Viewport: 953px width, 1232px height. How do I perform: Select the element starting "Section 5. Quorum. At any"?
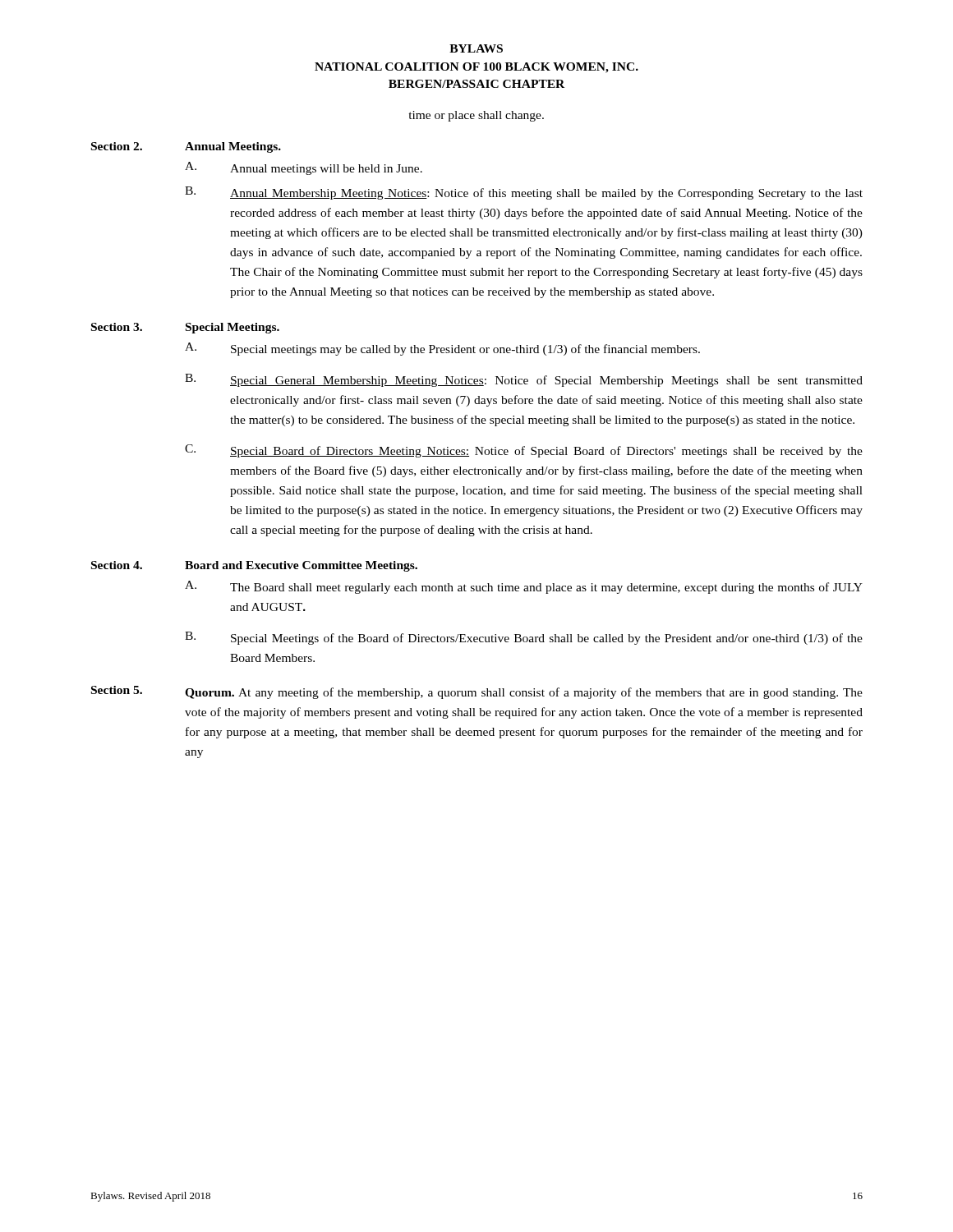[476, 722]
